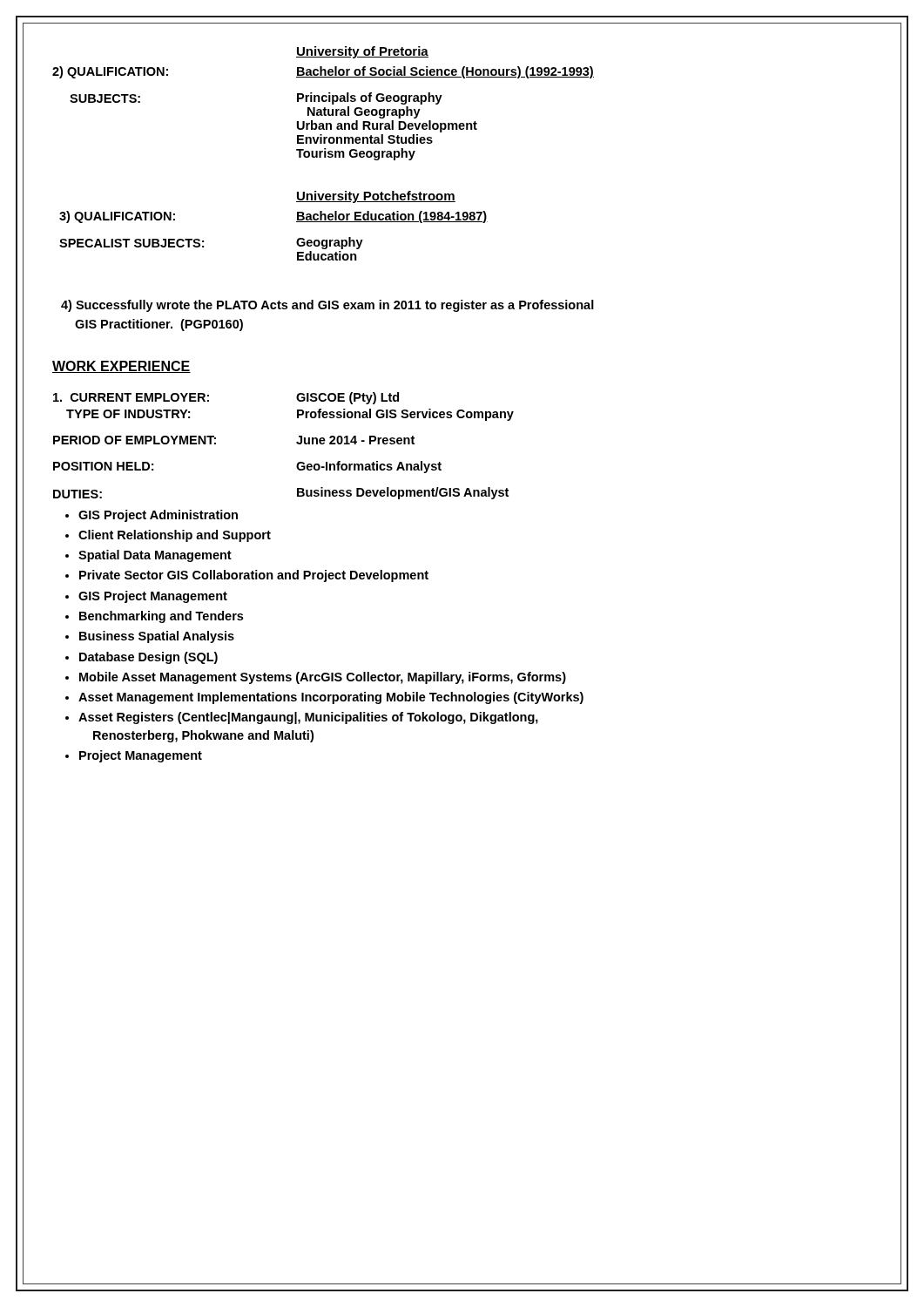This screenshot has height=1307, width=924.
Task: Select the text block starting "2) QUALIFICATION:"
Action: [x=111, y=71]
